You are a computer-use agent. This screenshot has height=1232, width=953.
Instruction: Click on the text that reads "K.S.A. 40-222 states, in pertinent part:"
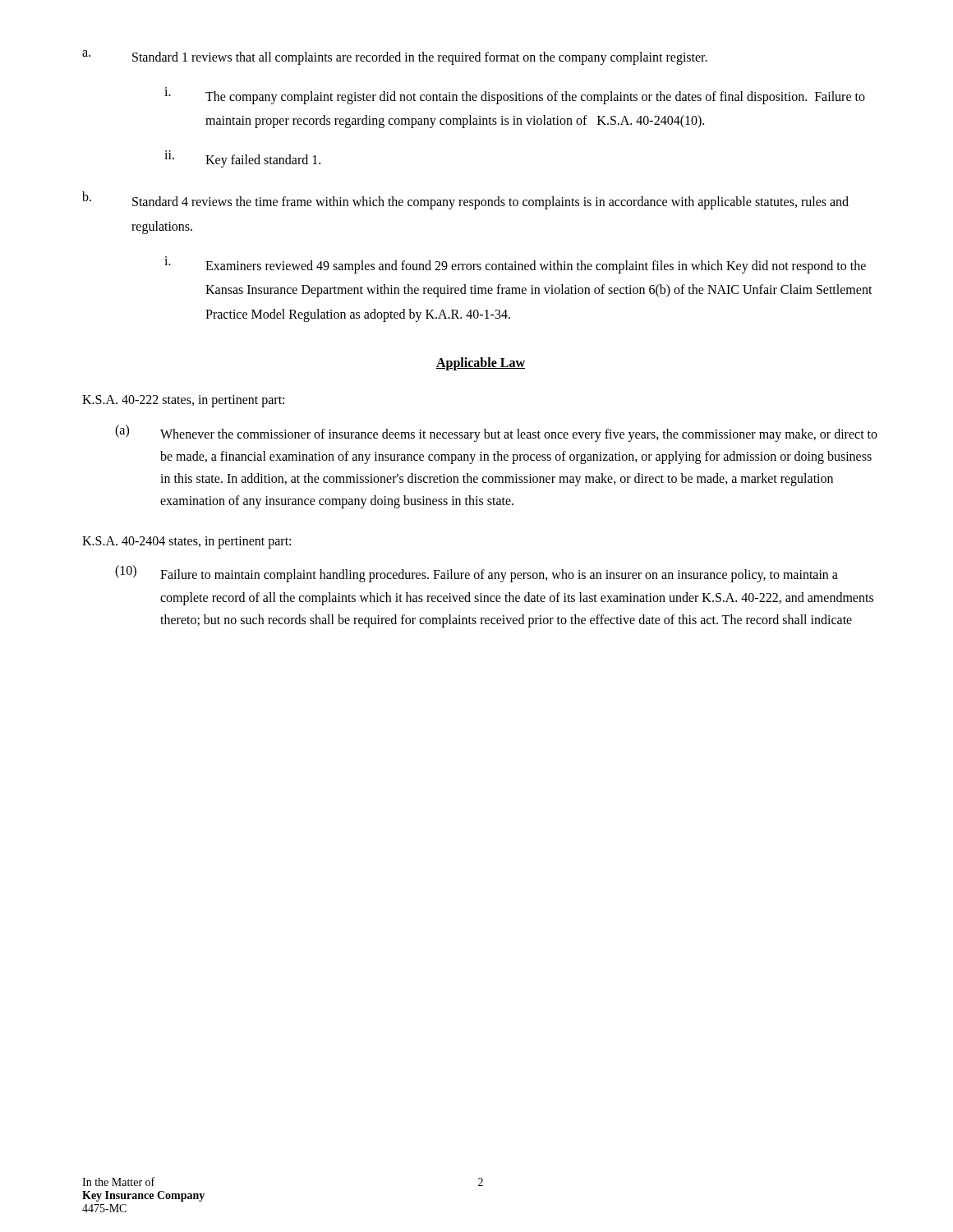pos(184,400)
